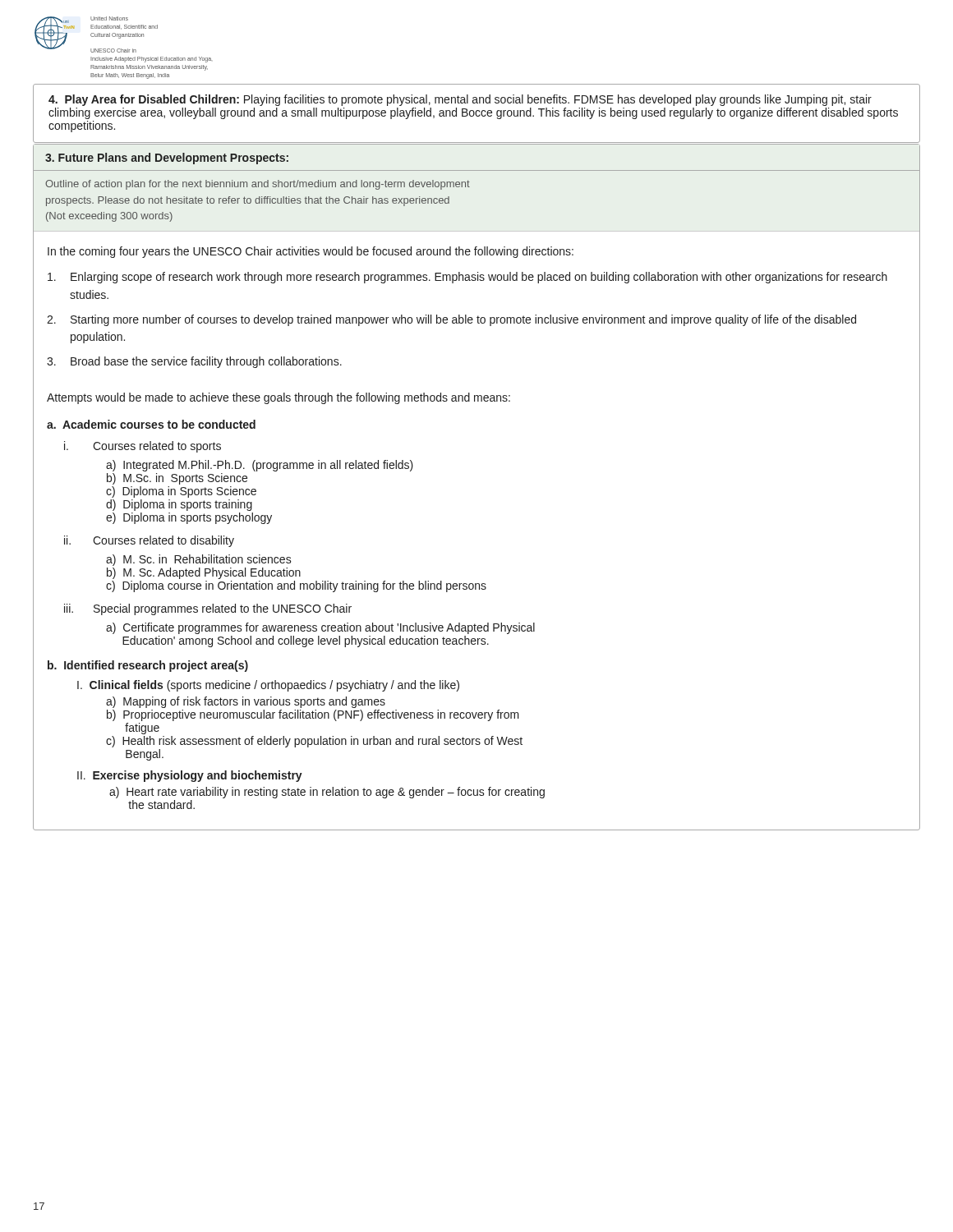Navigate to the block starting "4. Play Area for Disabled Children: Playing facilities"
The image size is (953, 1232).
tap(473, 113)
